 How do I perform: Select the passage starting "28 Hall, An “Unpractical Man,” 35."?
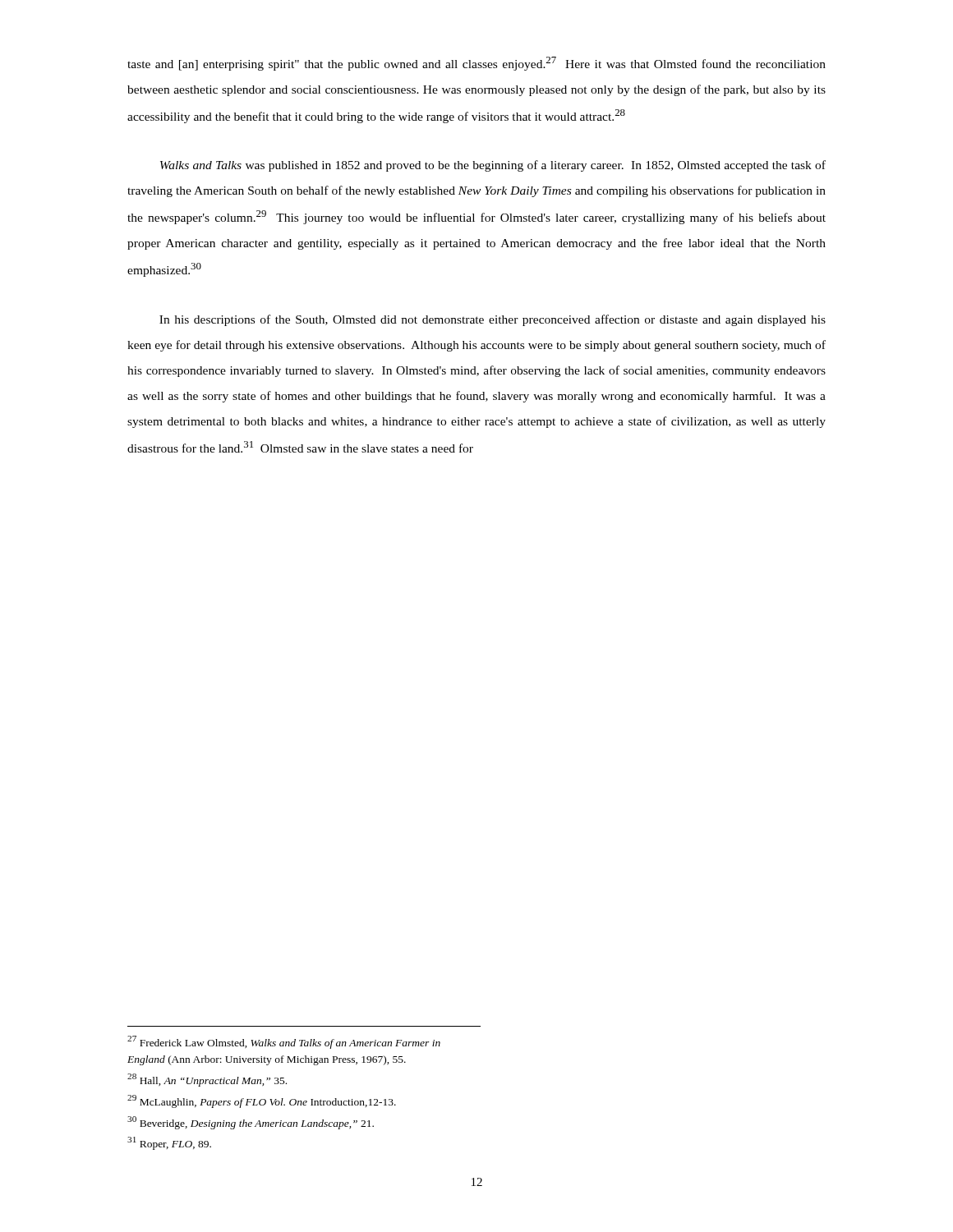tap(207, 1079)
